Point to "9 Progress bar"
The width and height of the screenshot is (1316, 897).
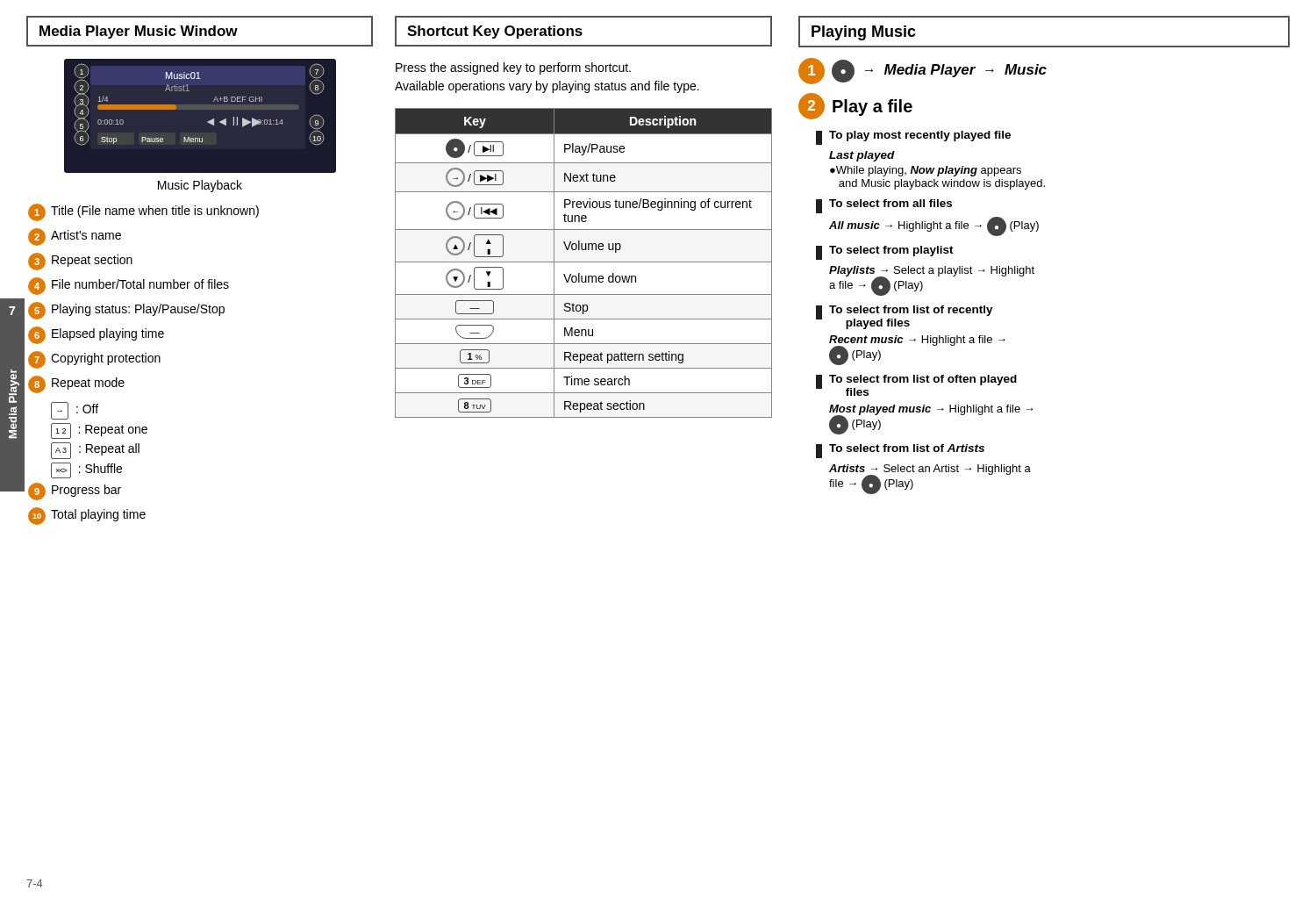[x=75, y=491]
